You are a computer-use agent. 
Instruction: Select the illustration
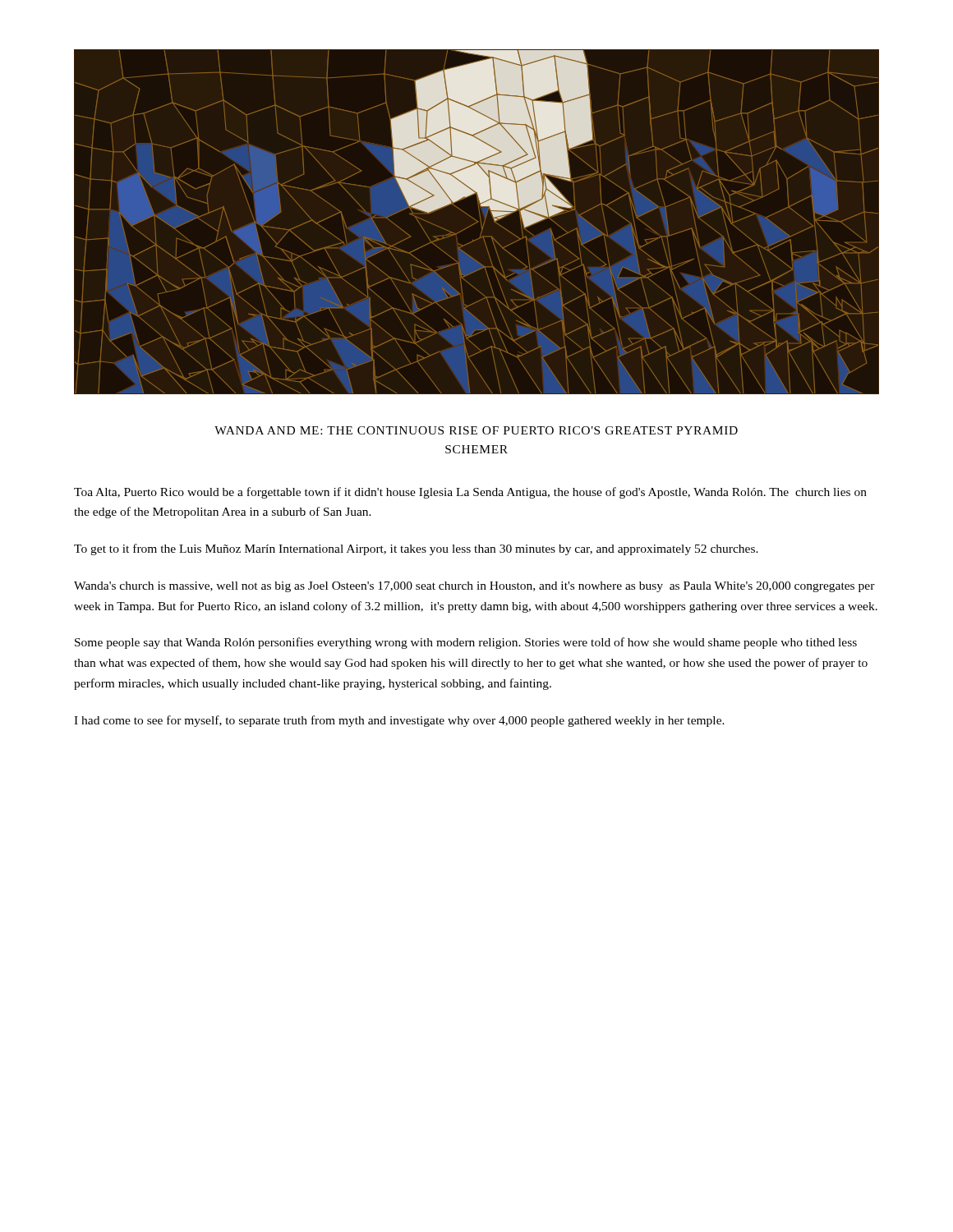(x=476, y=223)
